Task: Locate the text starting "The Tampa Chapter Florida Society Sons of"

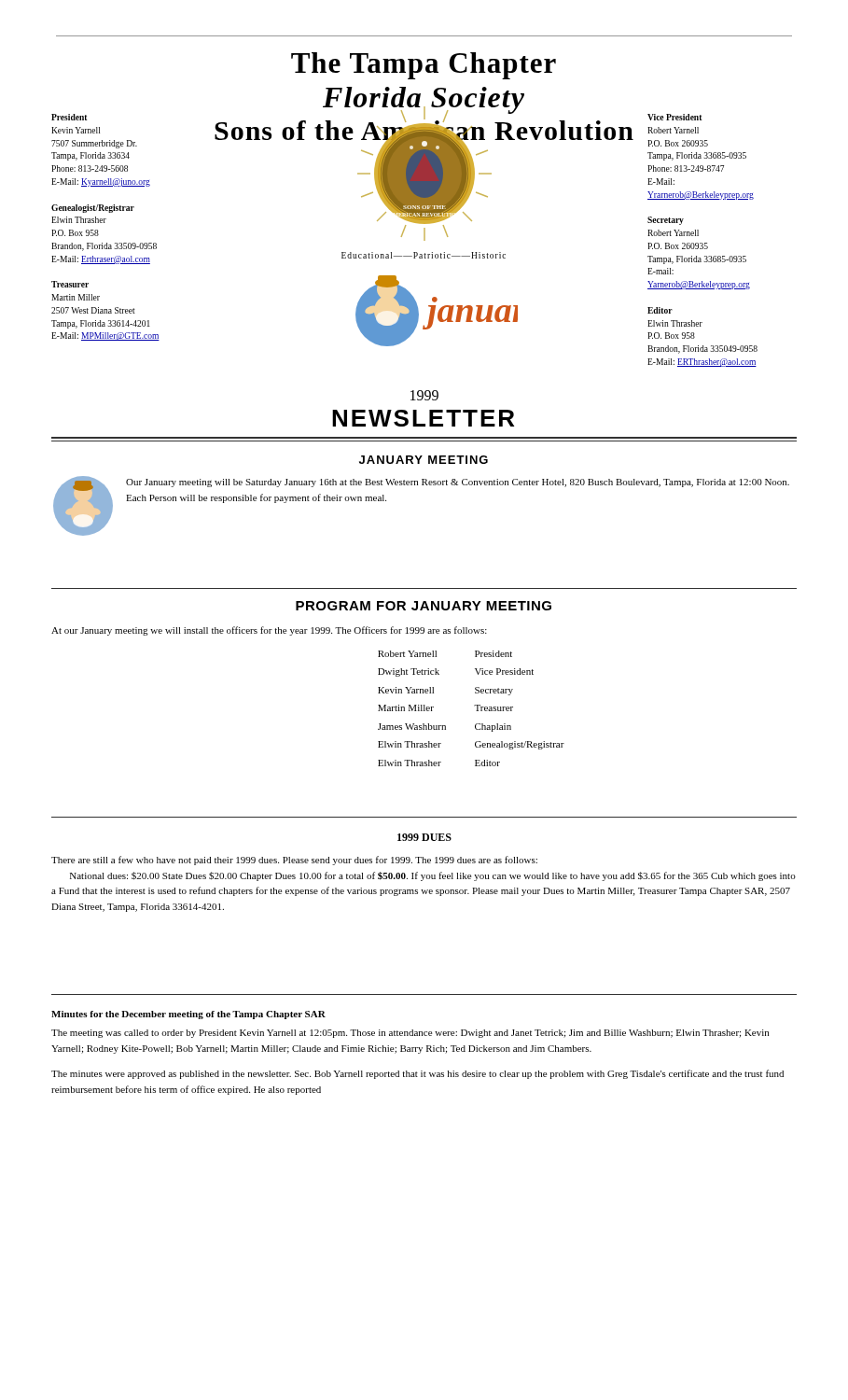Action: (x=424, y=97)
